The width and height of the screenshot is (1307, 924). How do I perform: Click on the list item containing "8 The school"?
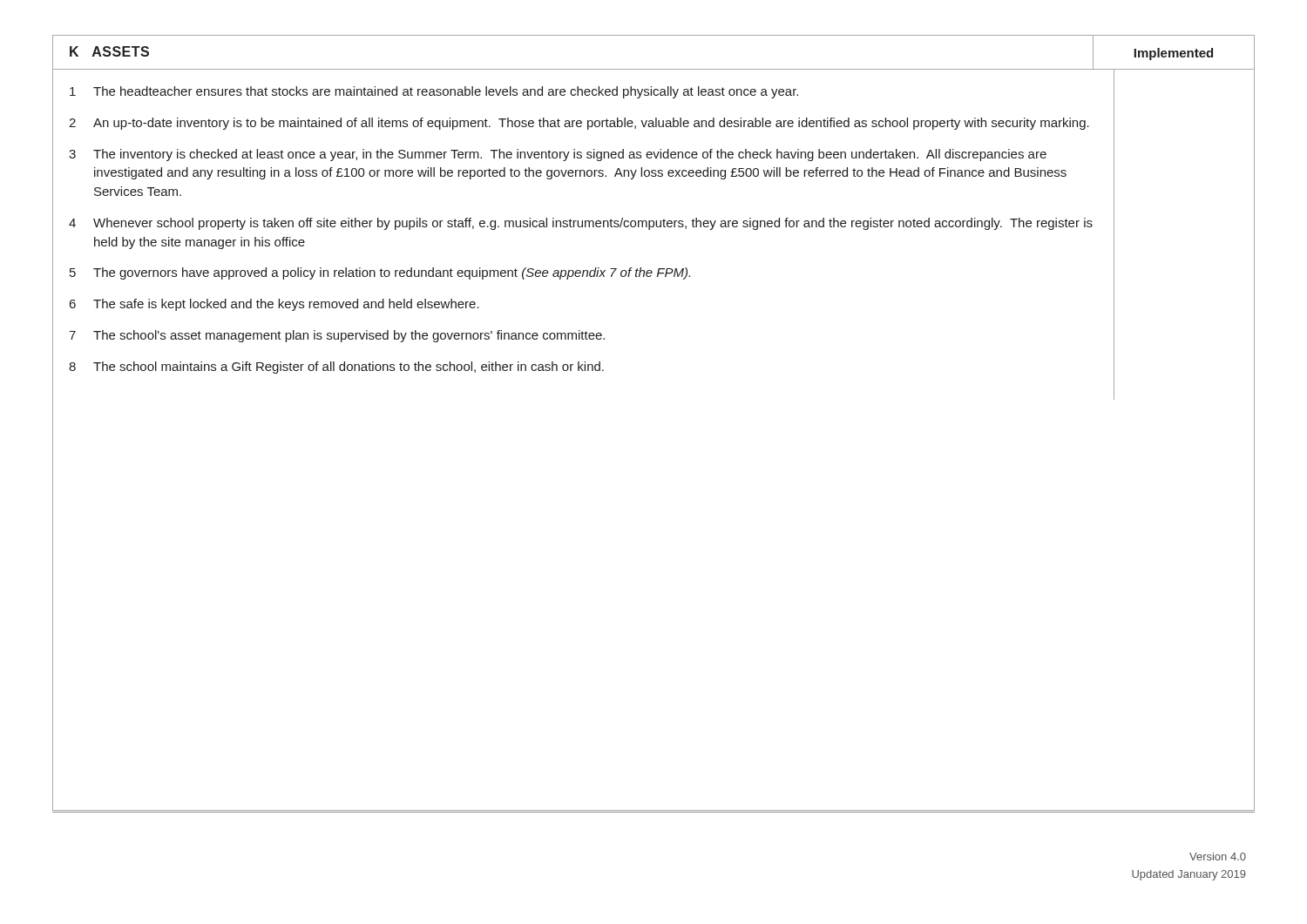point(583,366)
